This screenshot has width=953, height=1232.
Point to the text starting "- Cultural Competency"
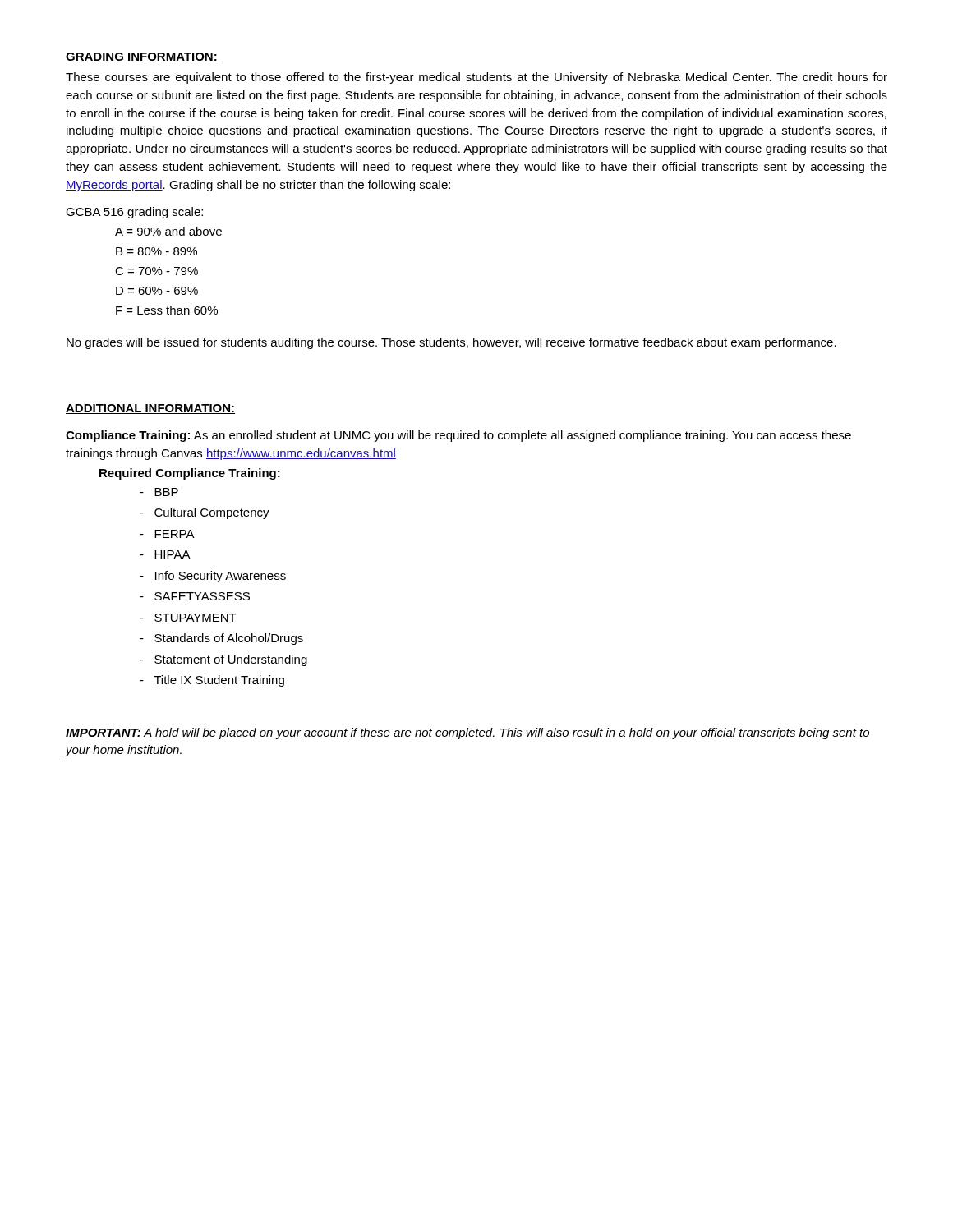[204, 512]
